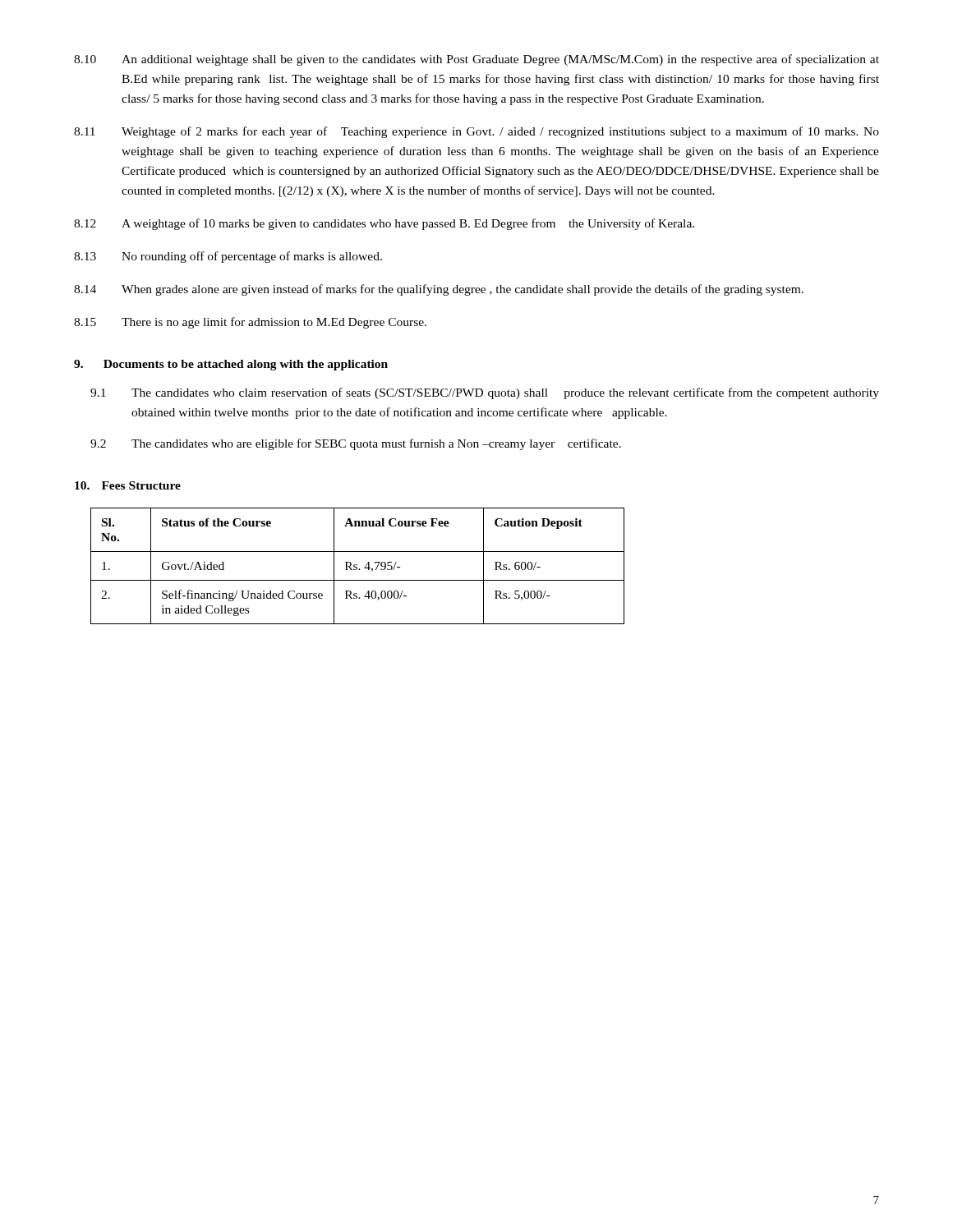Click on the passage starting "8.15 There is"

click(x=250, y=323)
